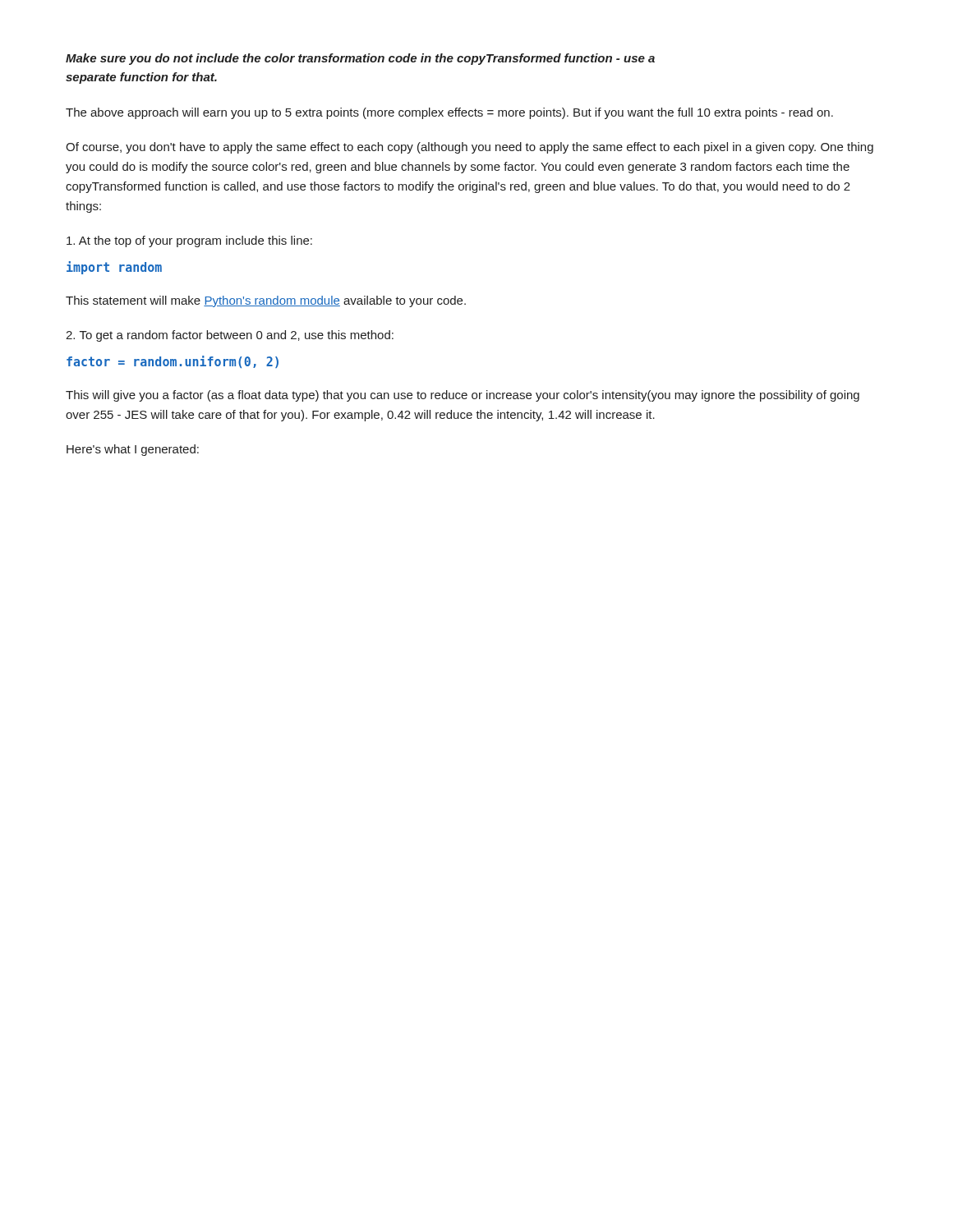Find the text block that says "The above approach will earn you up to"
The image size is (953, 1232).
450,112
